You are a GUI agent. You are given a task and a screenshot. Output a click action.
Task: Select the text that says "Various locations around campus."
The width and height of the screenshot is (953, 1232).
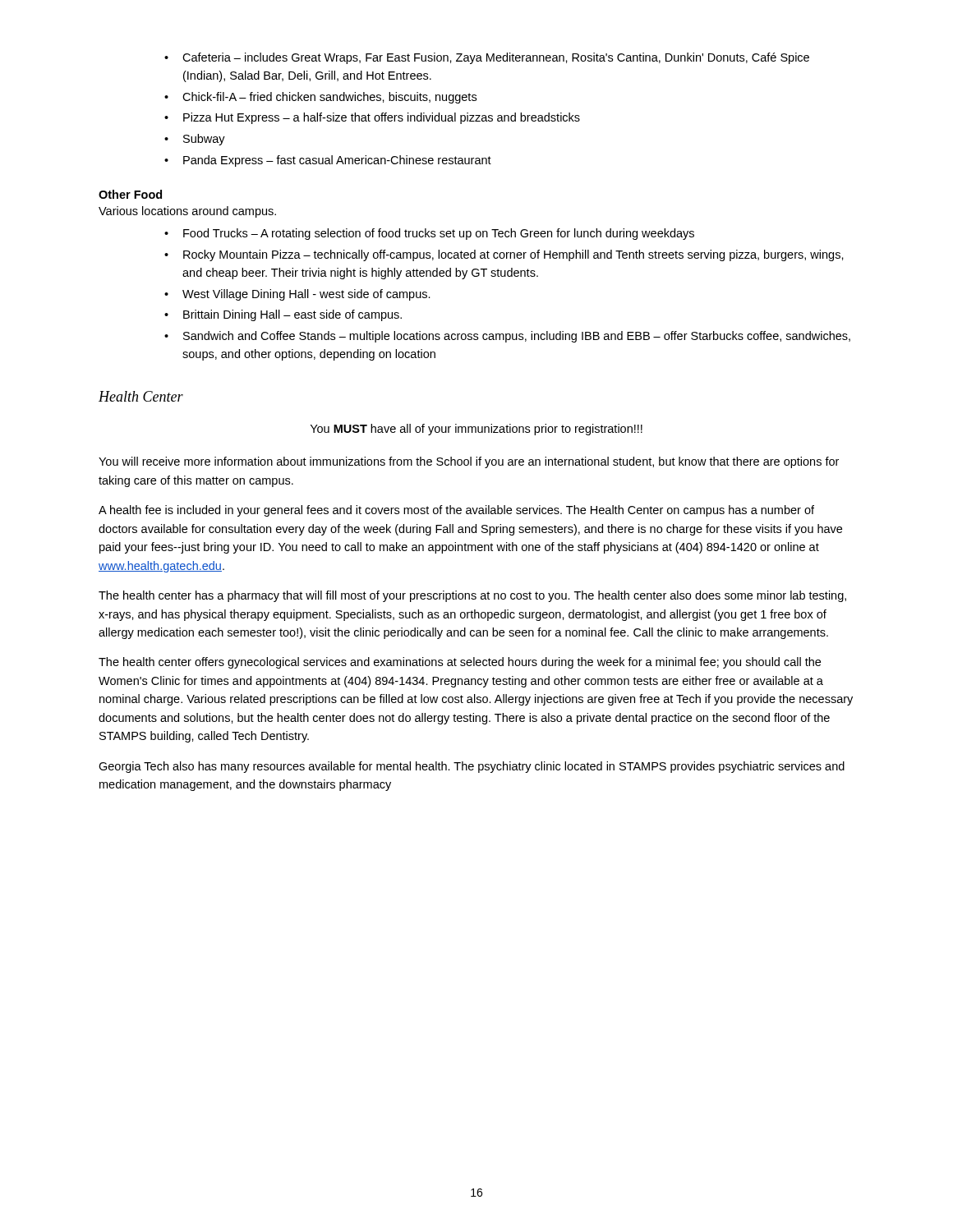pyautogui.click(x=188, y=211)
